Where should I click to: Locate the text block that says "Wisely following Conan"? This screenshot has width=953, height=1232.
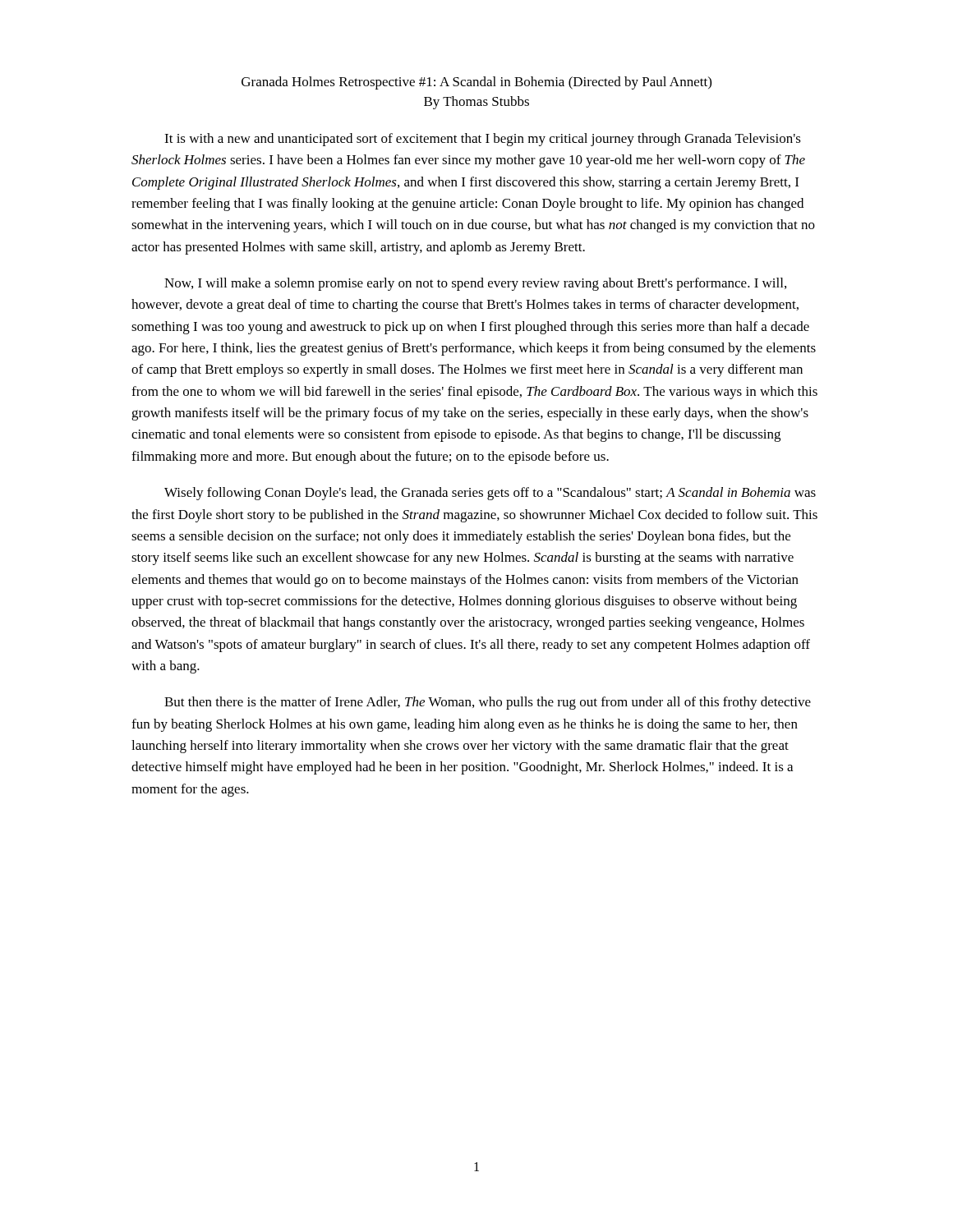(x=475, y=579)
